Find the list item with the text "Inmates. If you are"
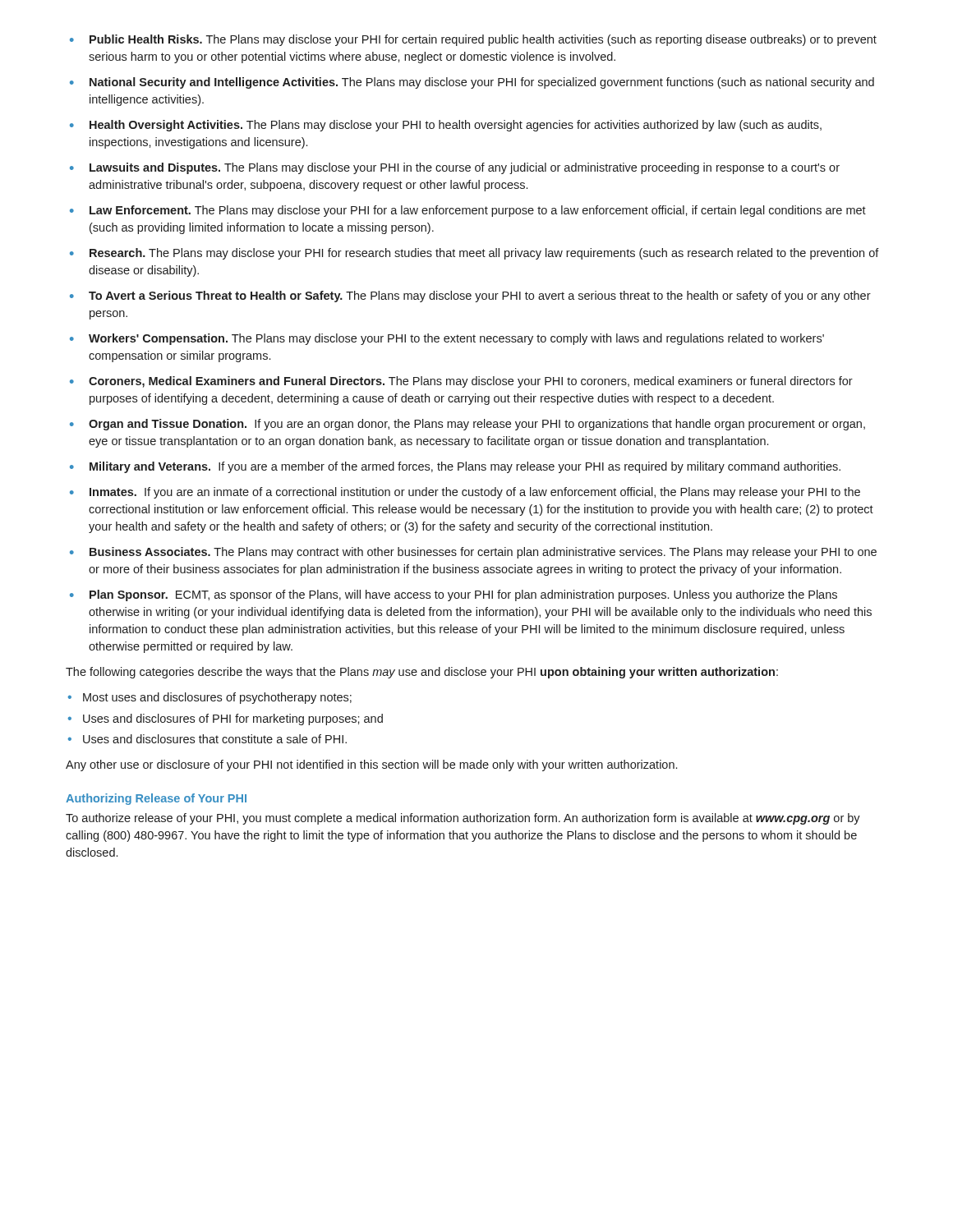 pos(476,510)
